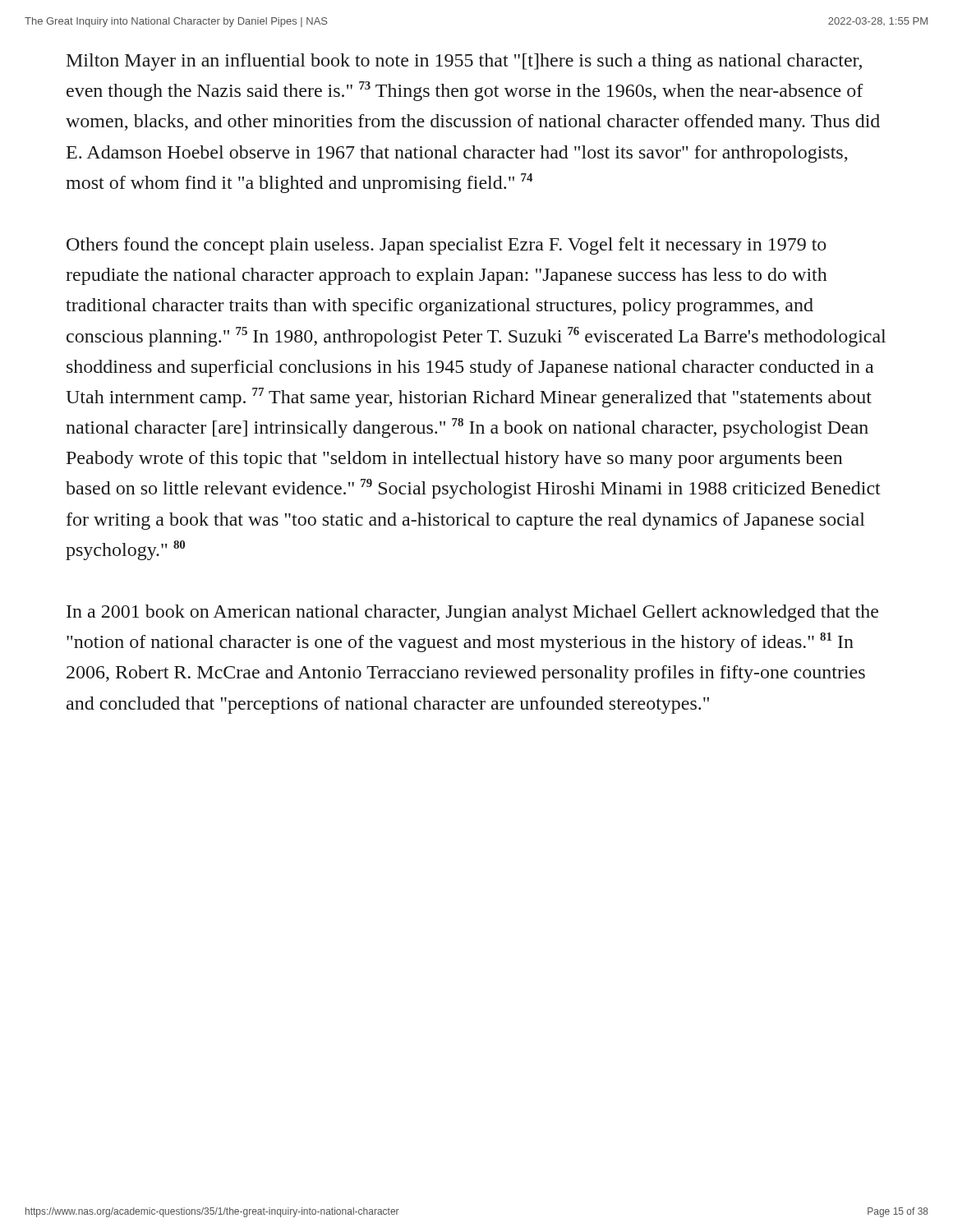Image resolution: width=953 pixels, height=1232 pixels.
Task: Select the block starting "Milton Mayer in an"
Action: pyautogui.click(x=473, y=121)
